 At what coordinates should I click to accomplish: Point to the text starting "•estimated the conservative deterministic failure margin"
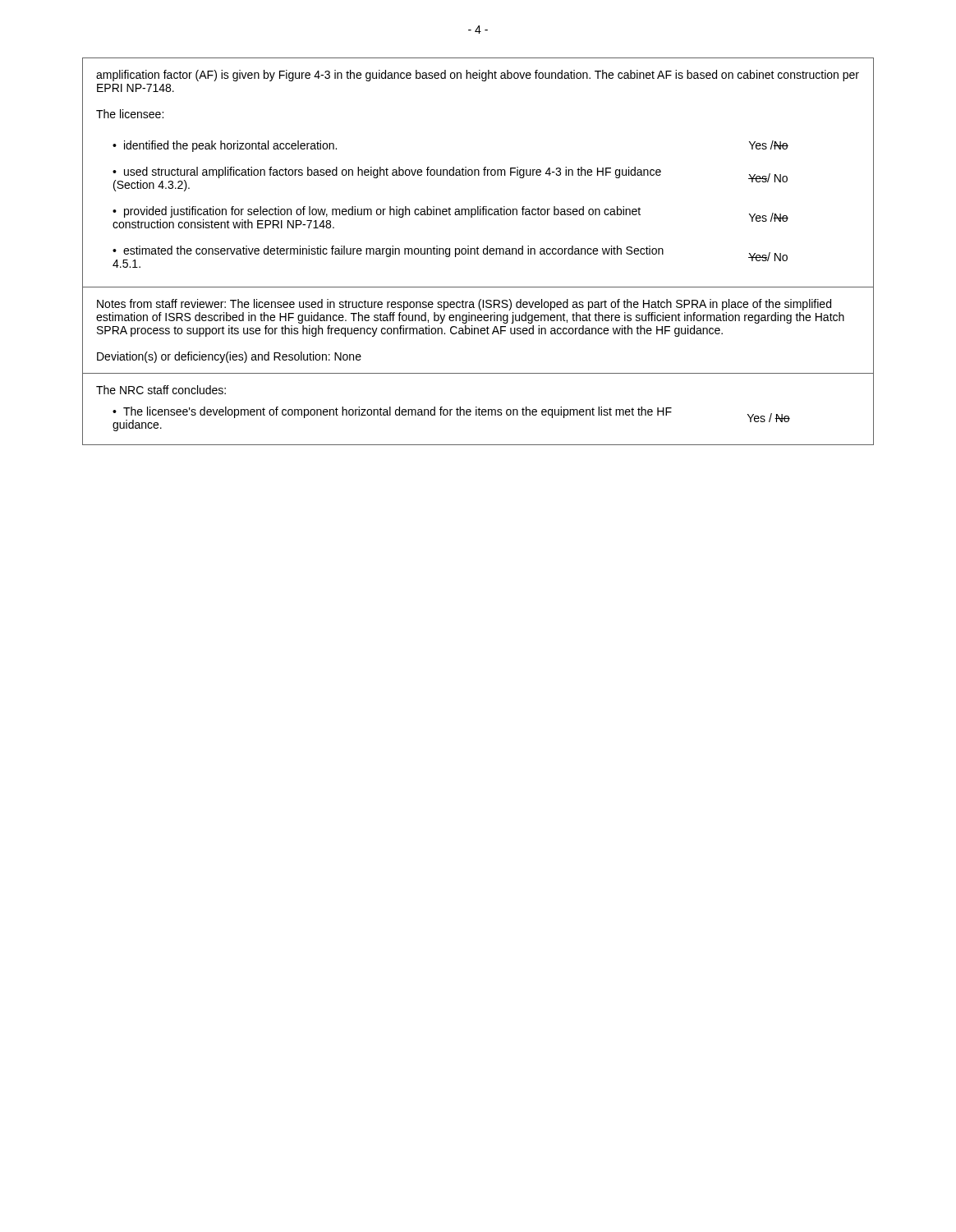tap(388, 257)
